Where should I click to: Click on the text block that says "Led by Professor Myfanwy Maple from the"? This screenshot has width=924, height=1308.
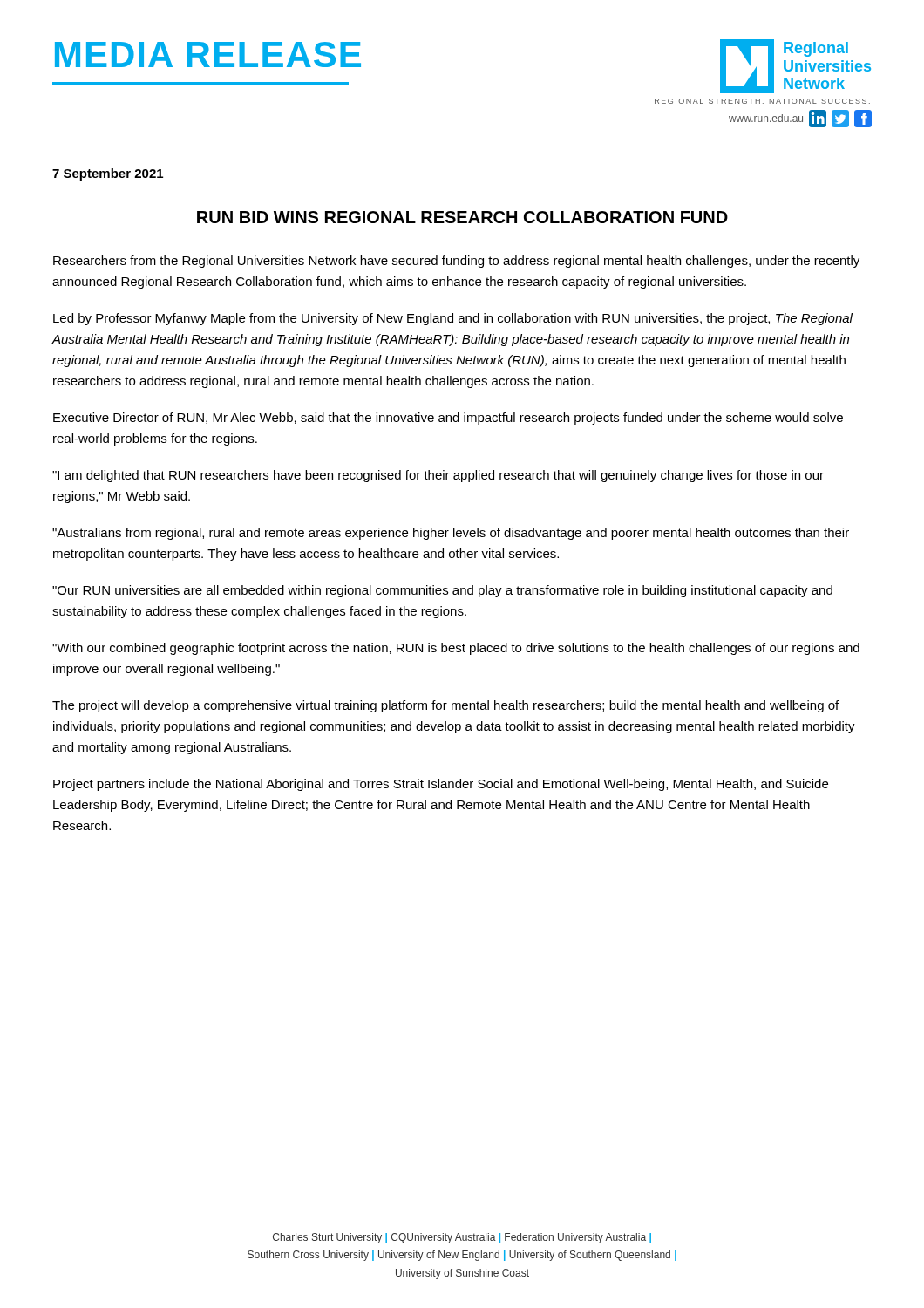click(x=452, y=349)
